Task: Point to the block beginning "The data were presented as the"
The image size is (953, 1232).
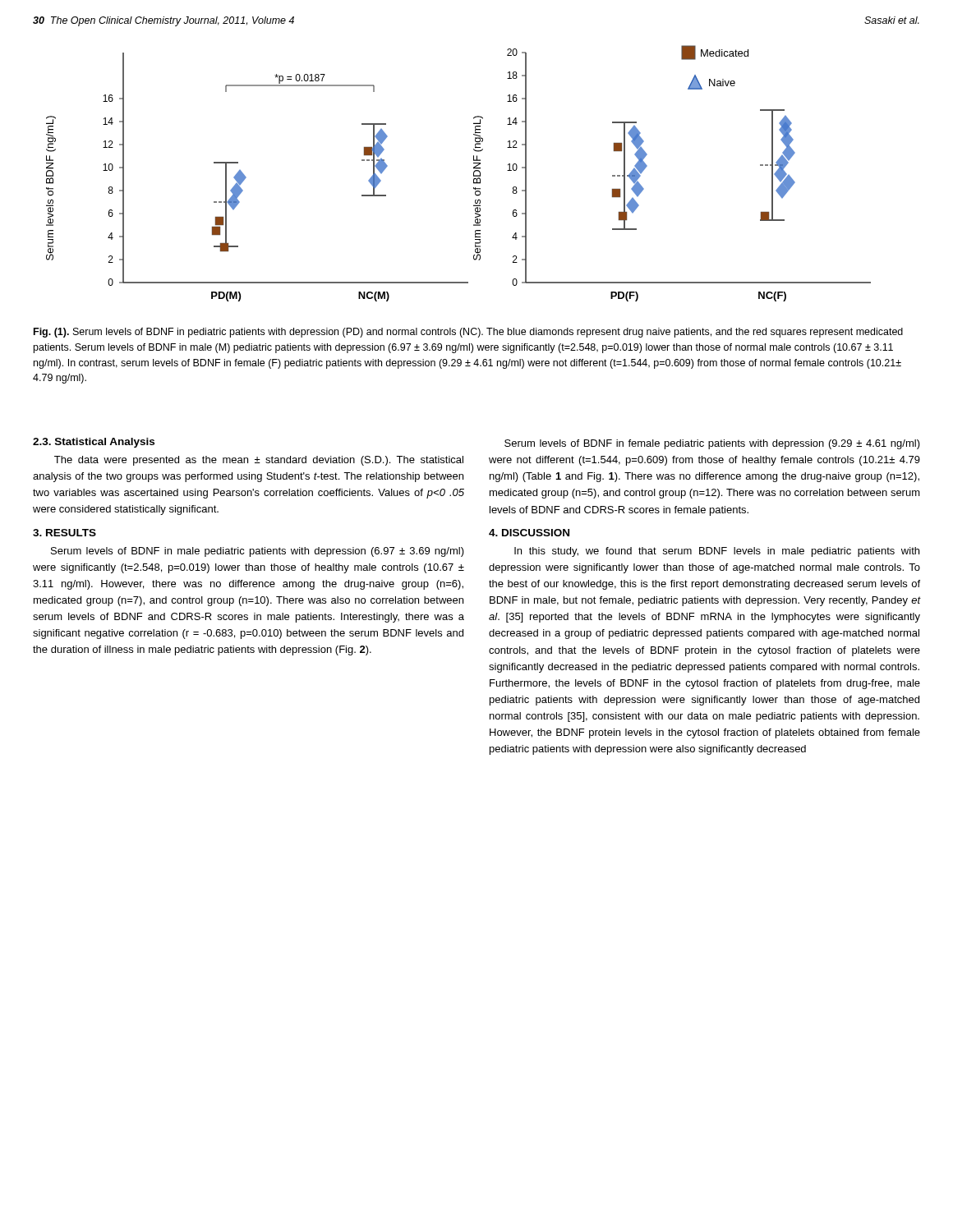Action: pos(249,484)
